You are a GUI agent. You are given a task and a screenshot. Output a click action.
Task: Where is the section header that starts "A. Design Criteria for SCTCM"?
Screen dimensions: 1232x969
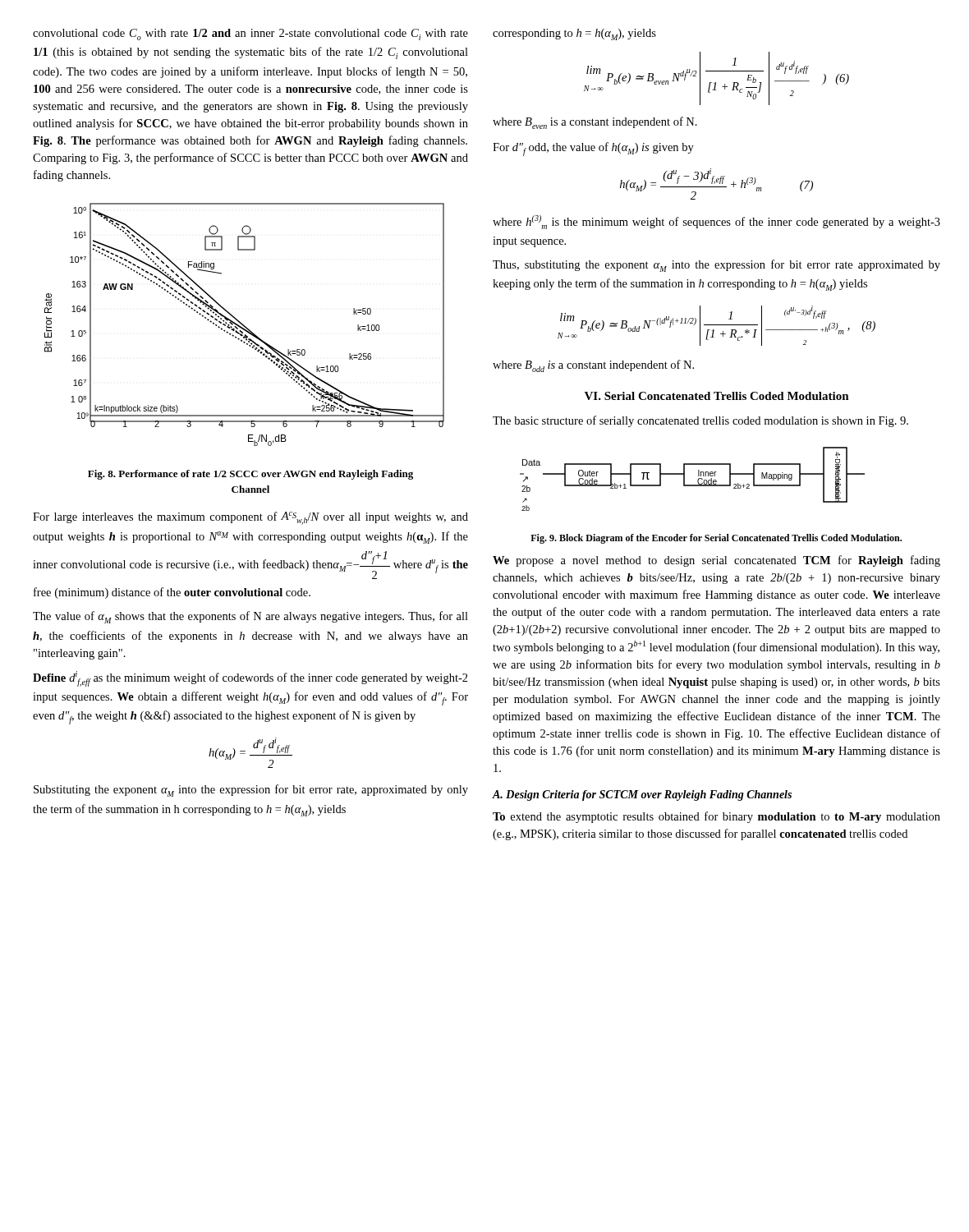click(642, 795)
